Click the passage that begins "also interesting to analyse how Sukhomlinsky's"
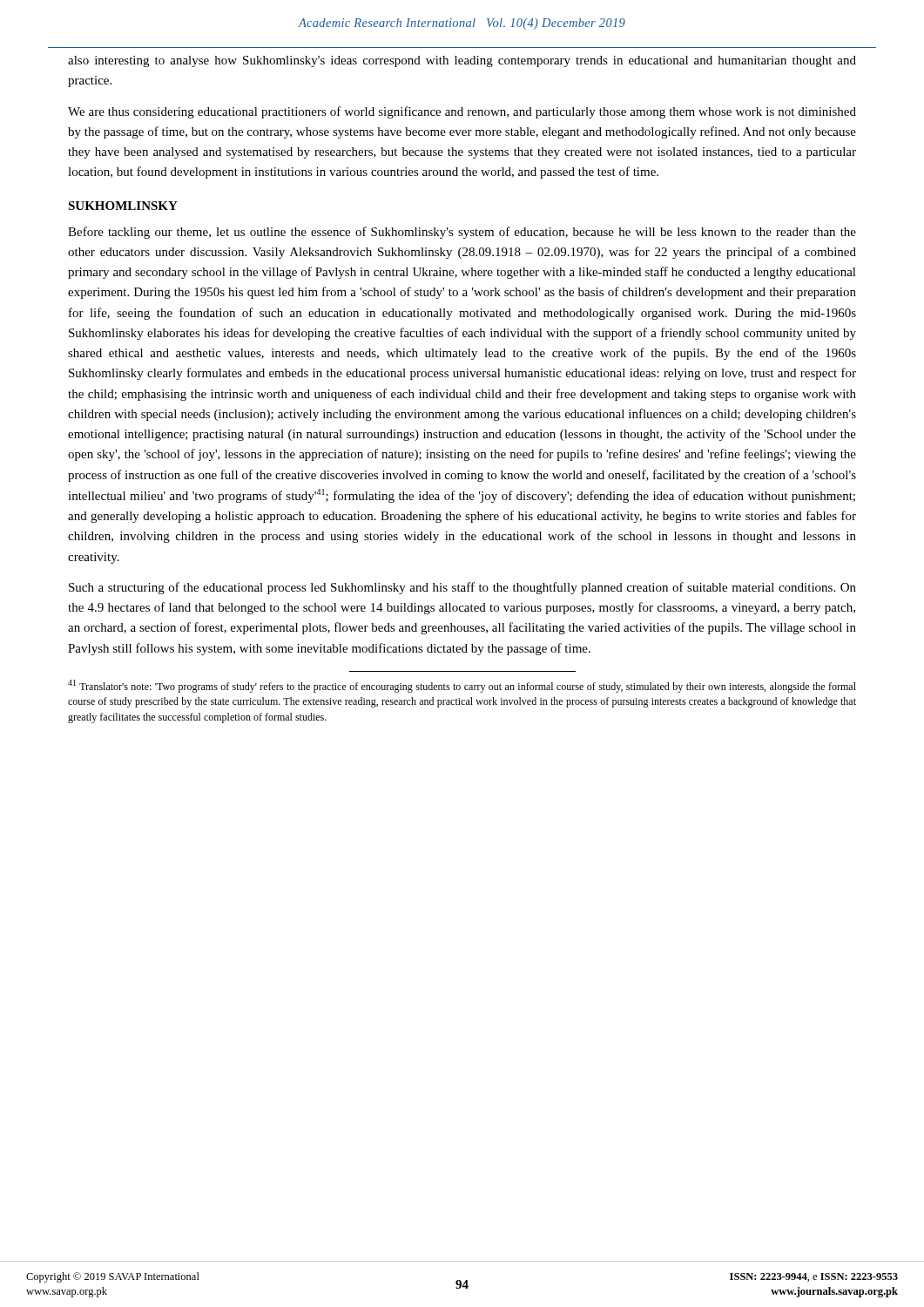Viewport: 924px width, 1307px height. tap(462, 70)
